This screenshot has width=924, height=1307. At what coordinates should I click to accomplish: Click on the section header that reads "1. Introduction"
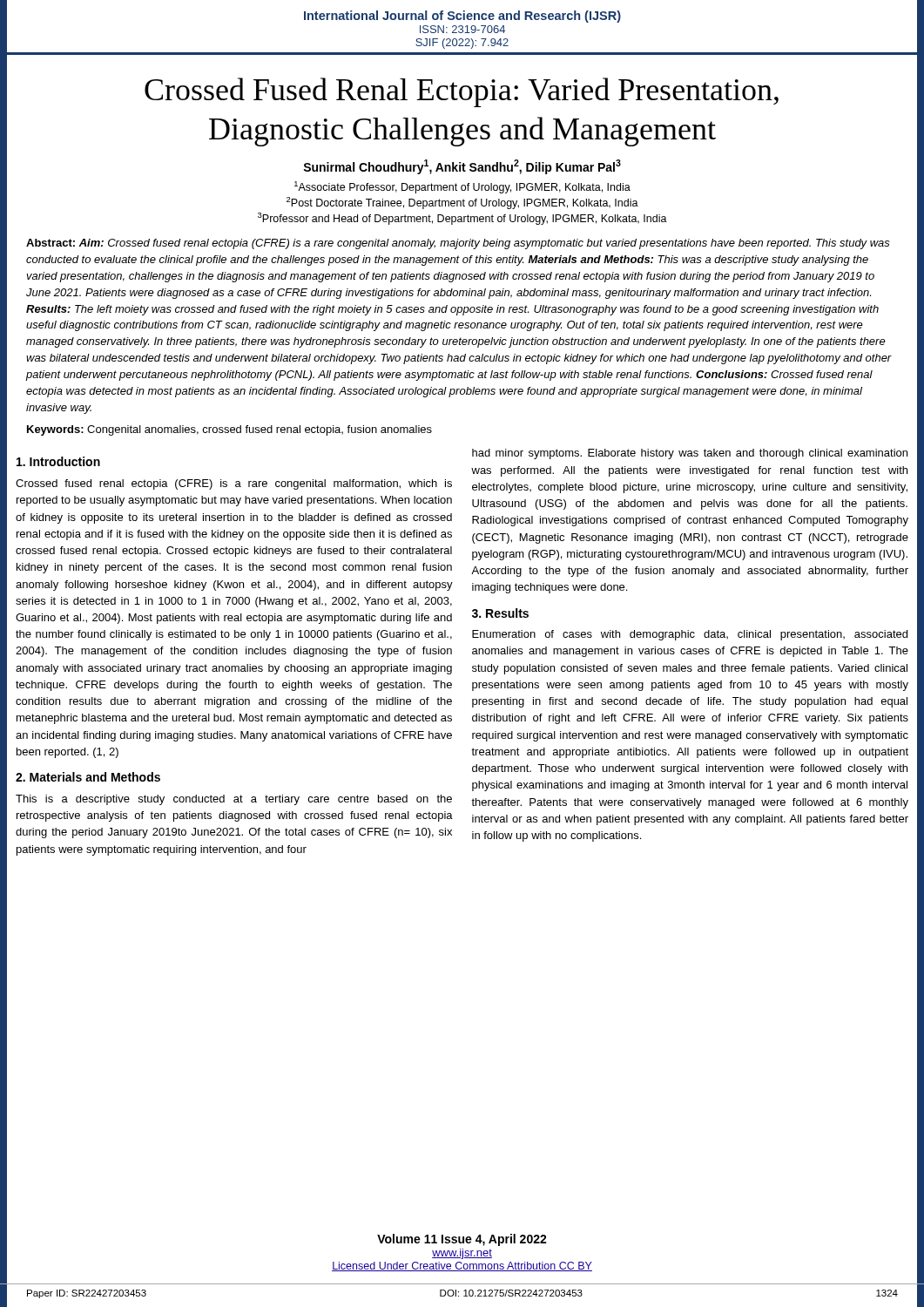point(58,462)
